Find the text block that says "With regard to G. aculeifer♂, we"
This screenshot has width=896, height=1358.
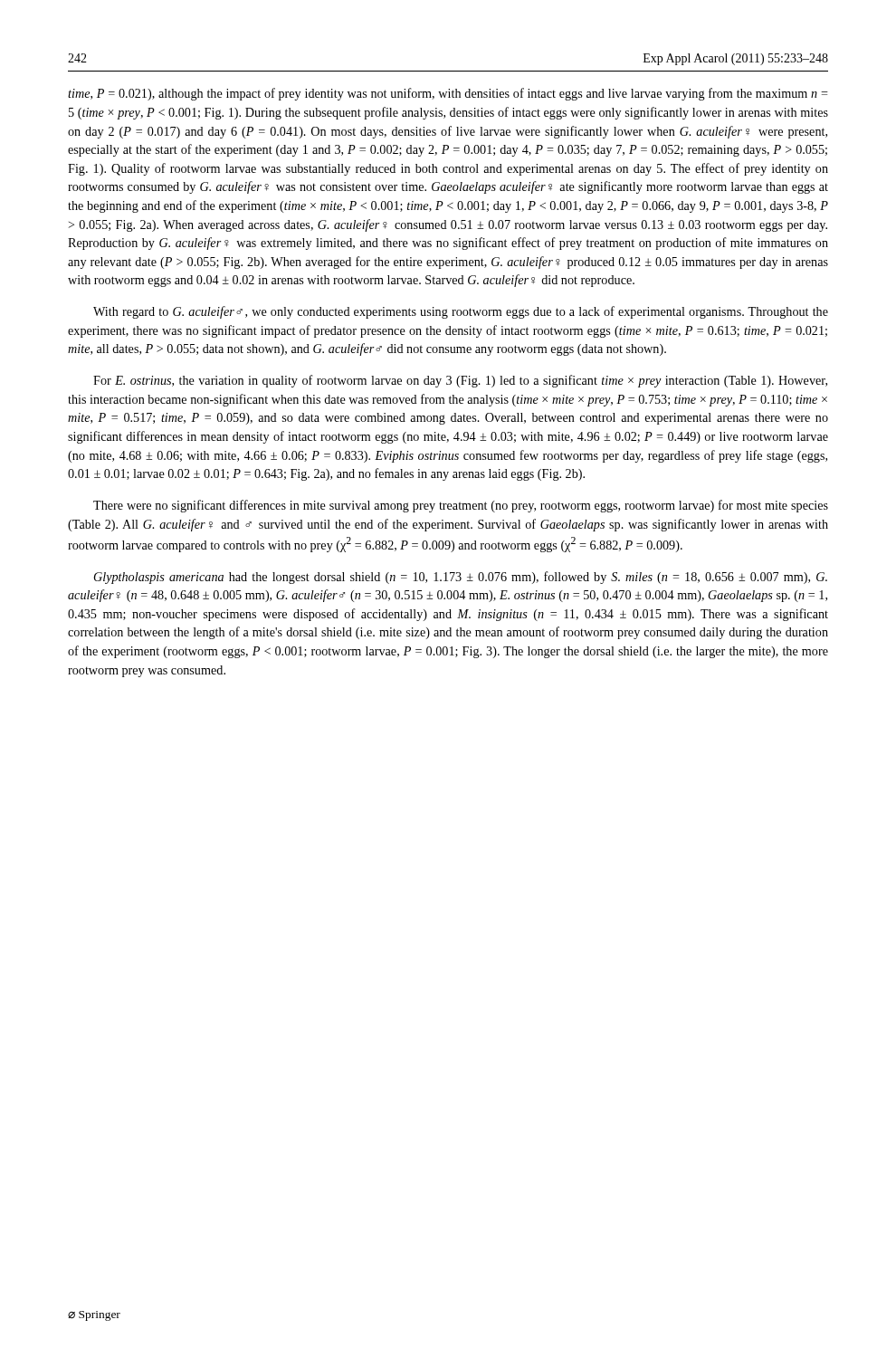[448, 331]
